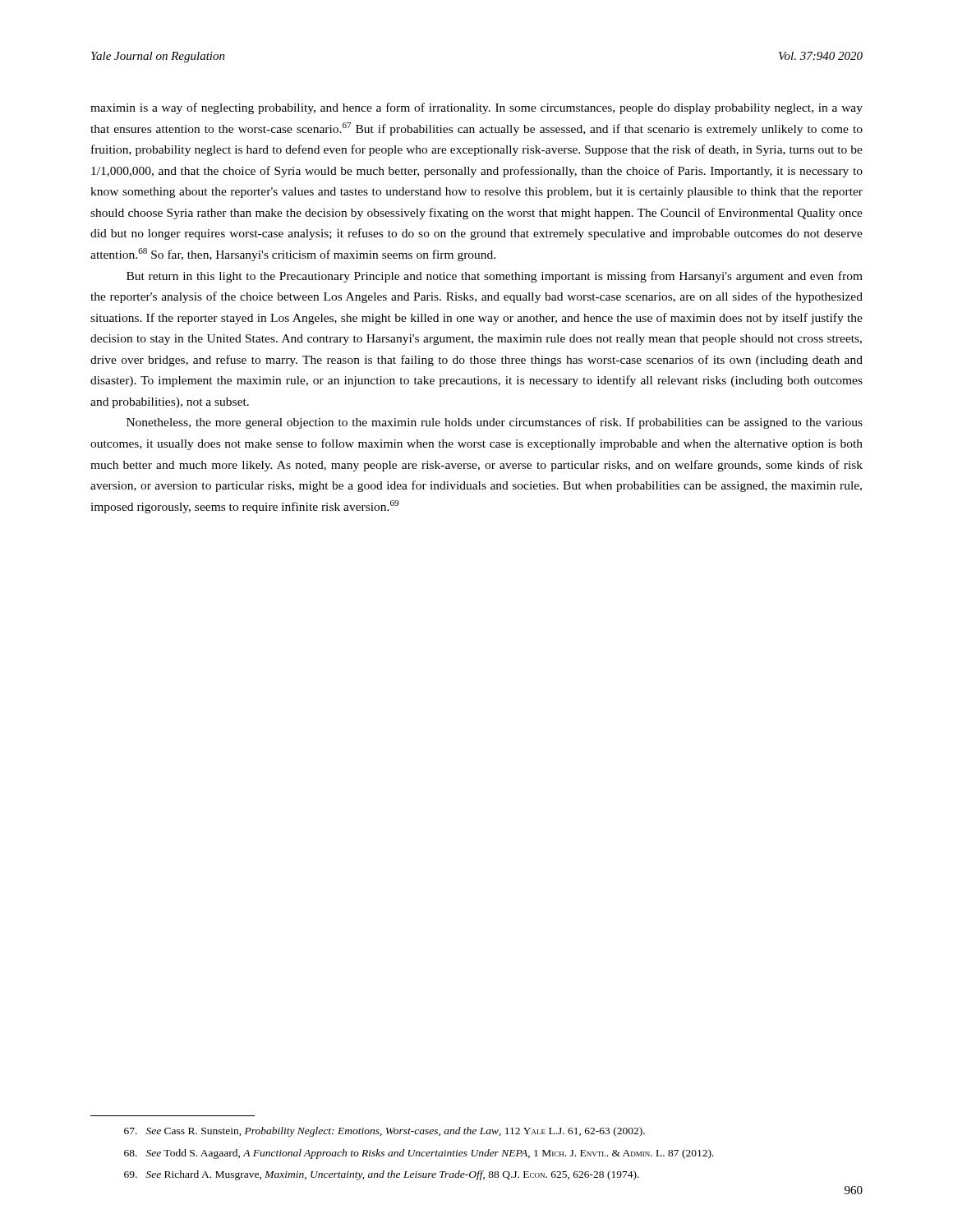Click on the region starting "maximin is a way of neglecting"
953x1232 pixels.
(476, 181)
